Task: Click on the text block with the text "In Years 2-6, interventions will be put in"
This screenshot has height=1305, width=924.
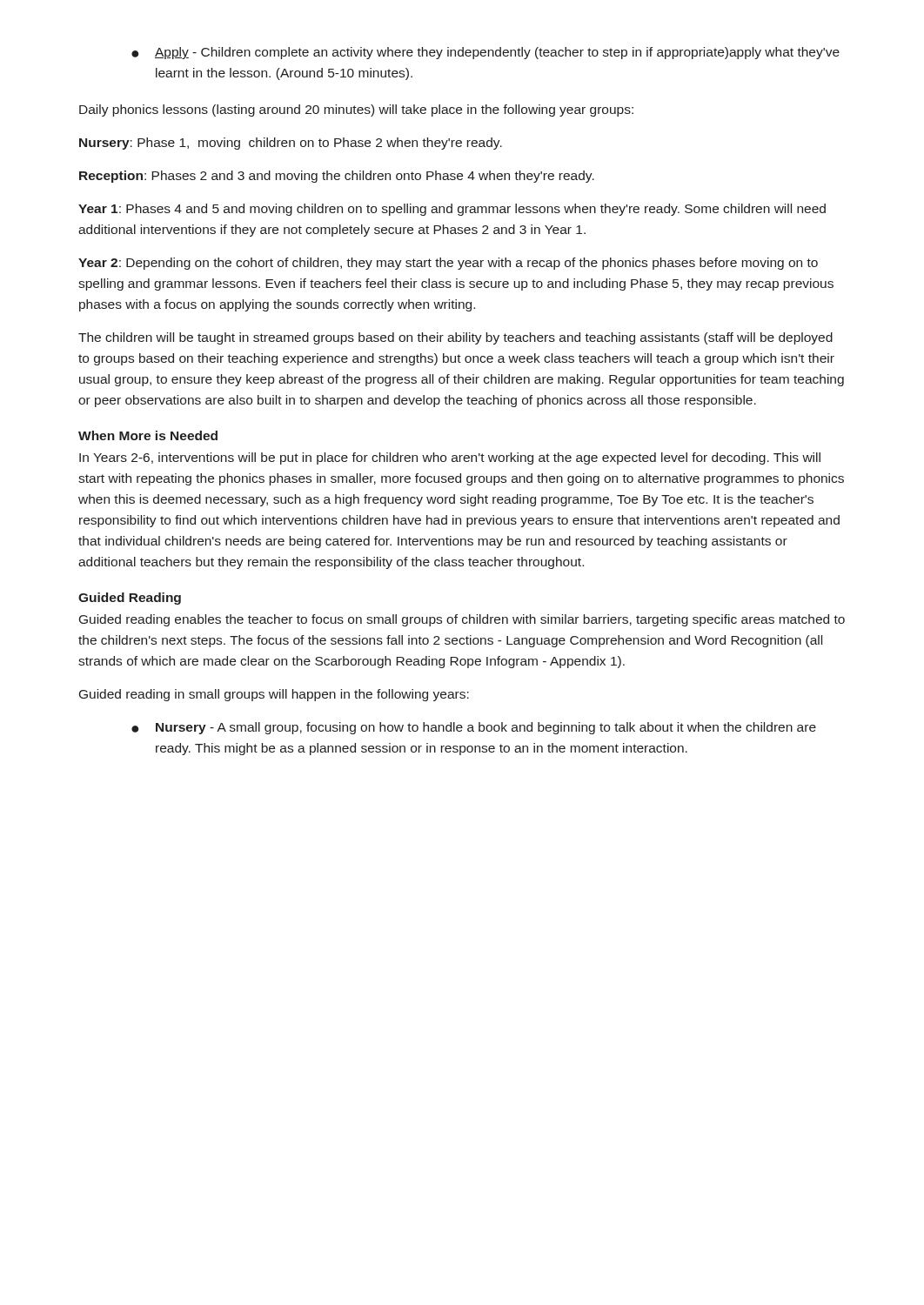Action: click(461, 510)
